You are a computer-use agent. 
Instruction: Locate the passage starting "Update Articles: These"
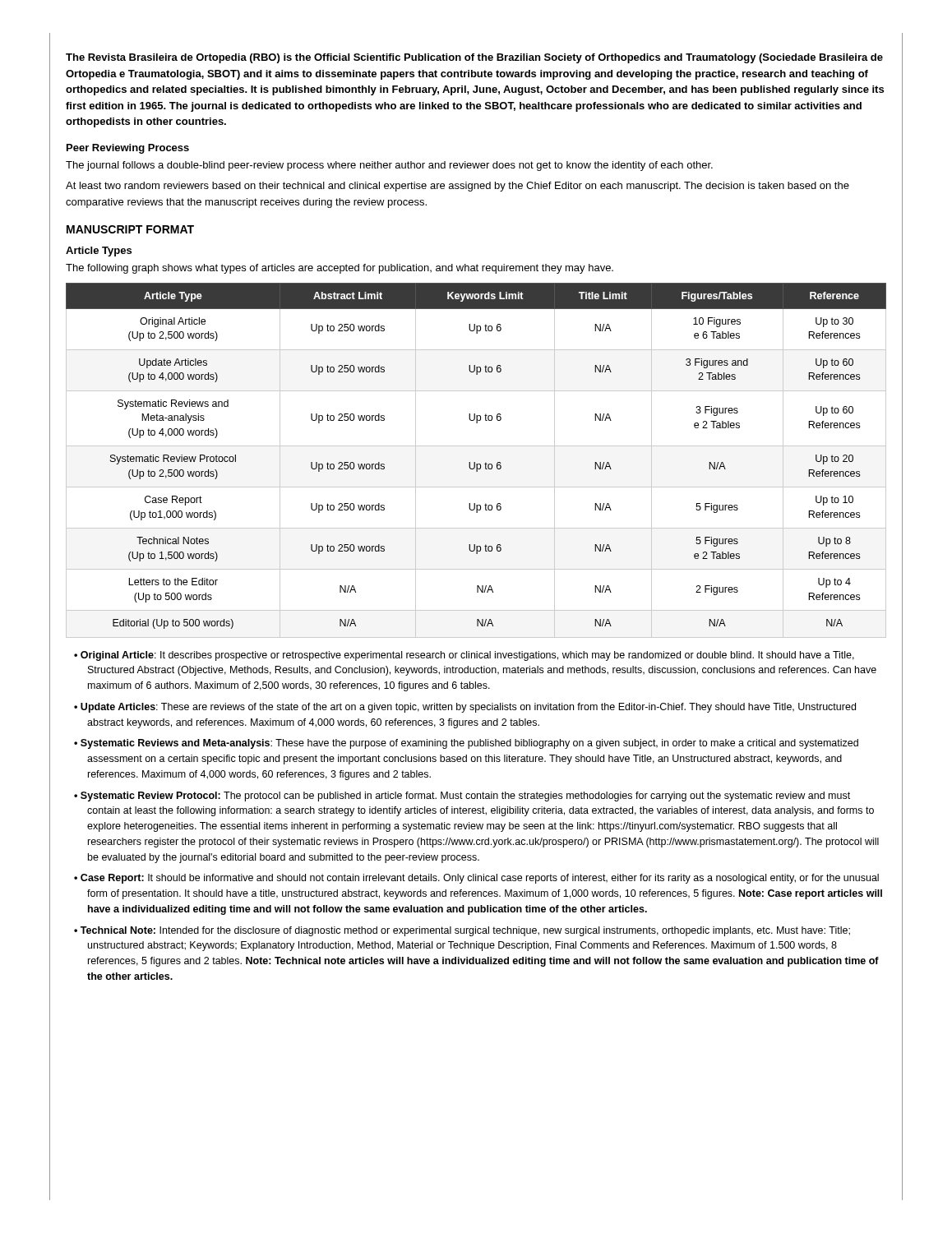pyautogui.click(x=468, y=714)
